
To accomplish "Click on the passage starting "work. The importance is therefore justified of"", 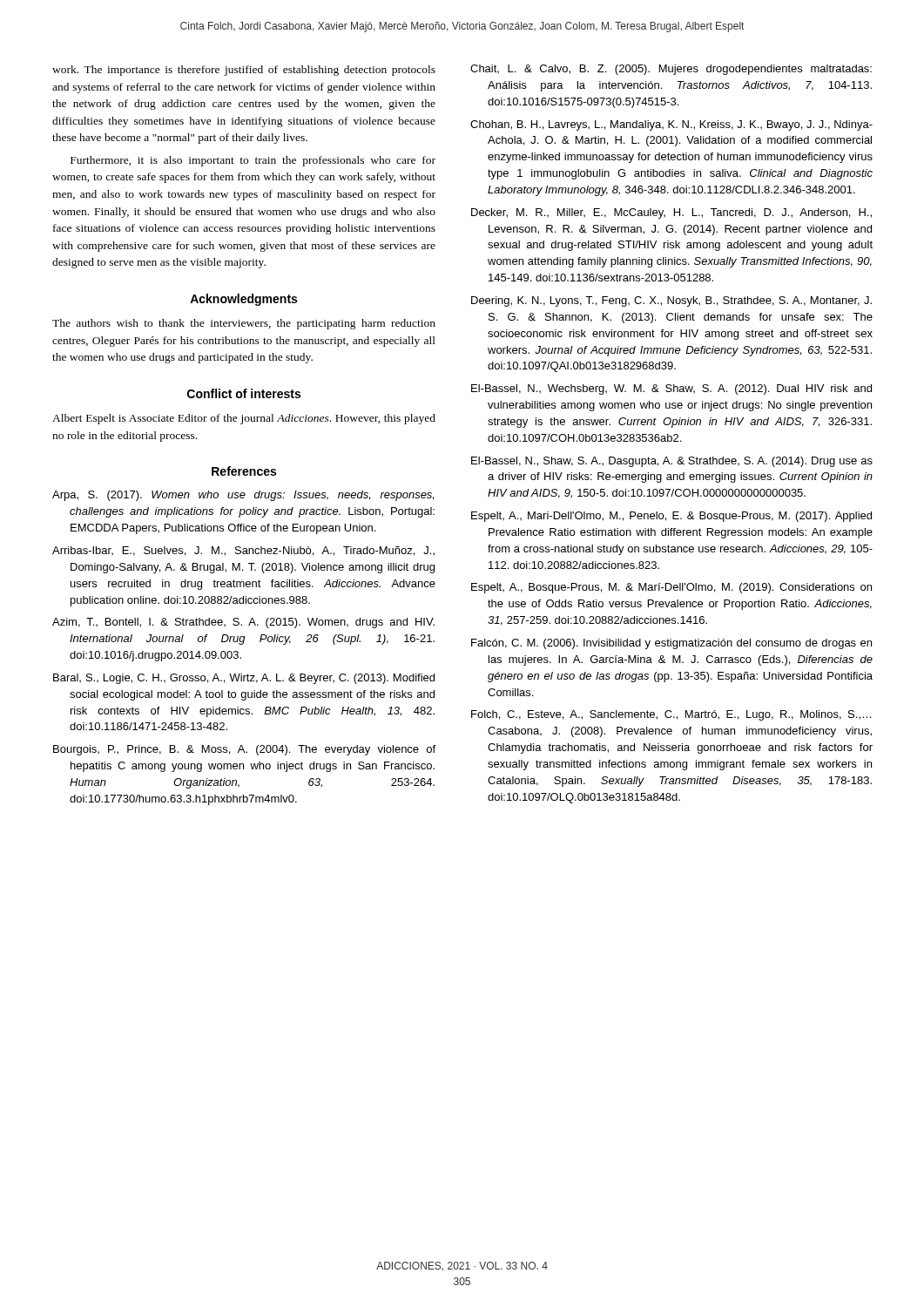I will tap(244, 166).
